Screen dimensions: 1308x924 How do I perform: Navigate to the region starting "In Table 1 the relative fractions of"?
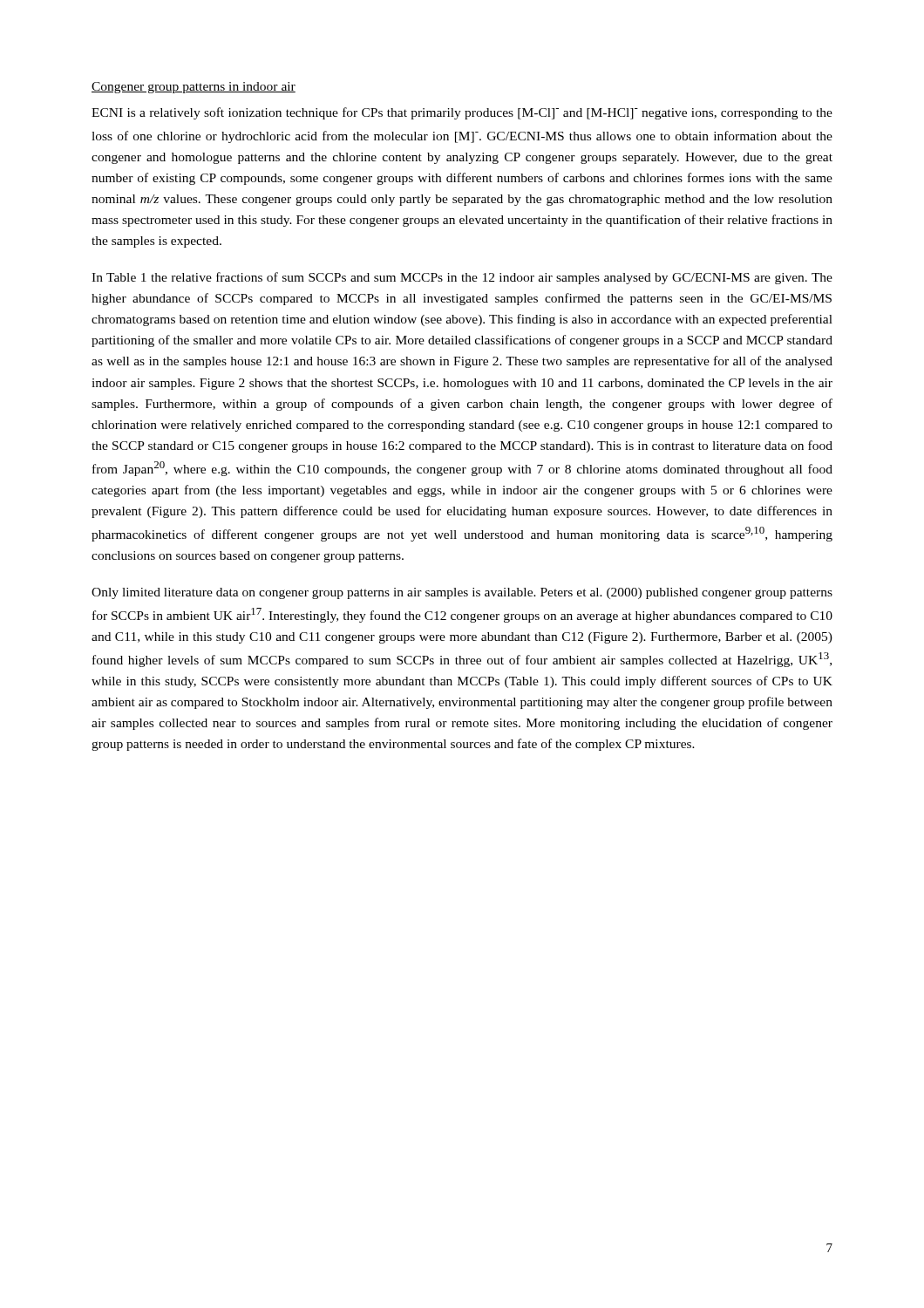point(462,416)
